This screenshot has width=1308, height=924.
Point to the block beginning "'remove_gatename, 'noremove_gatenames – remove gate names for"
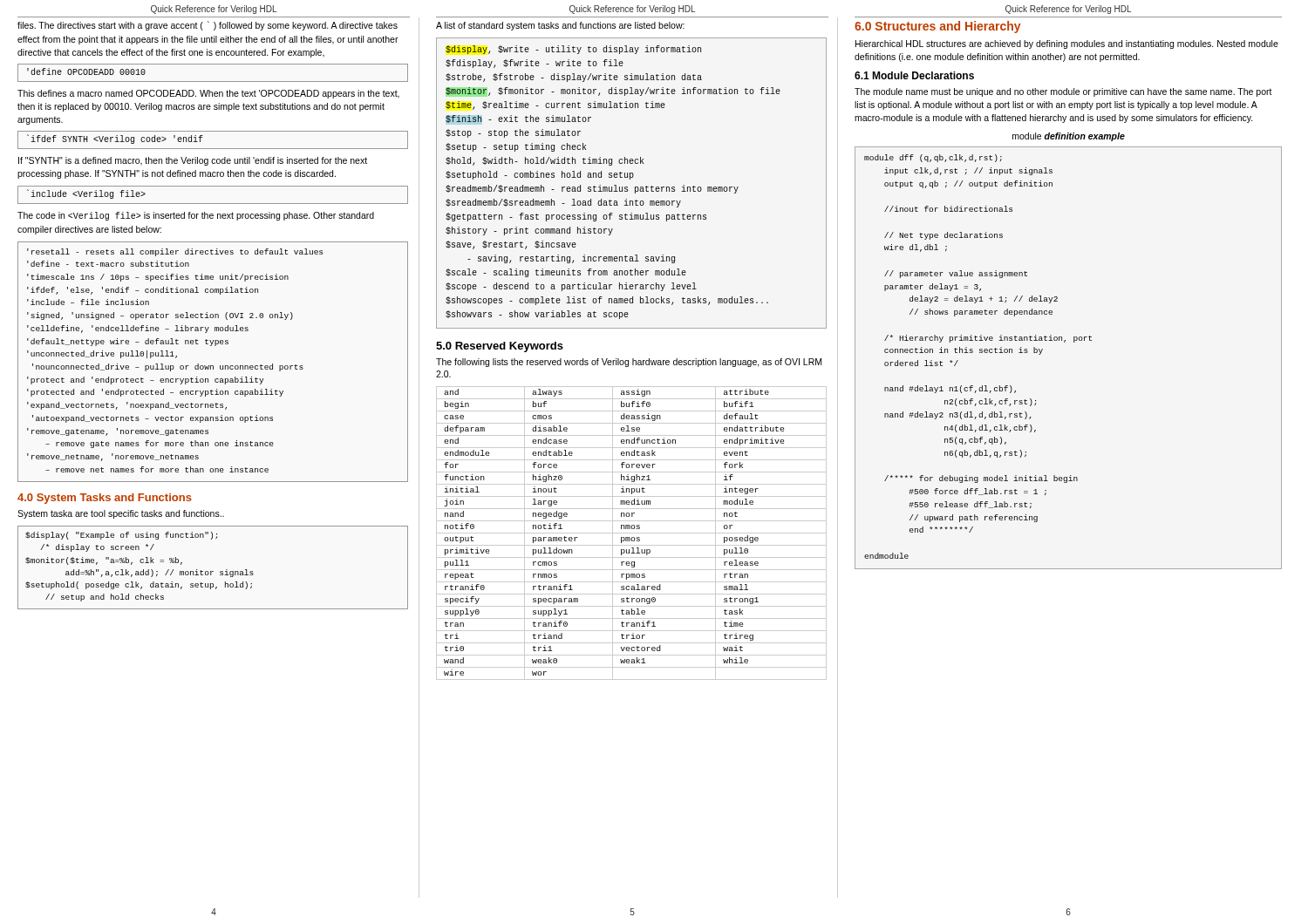coord(150,438)
